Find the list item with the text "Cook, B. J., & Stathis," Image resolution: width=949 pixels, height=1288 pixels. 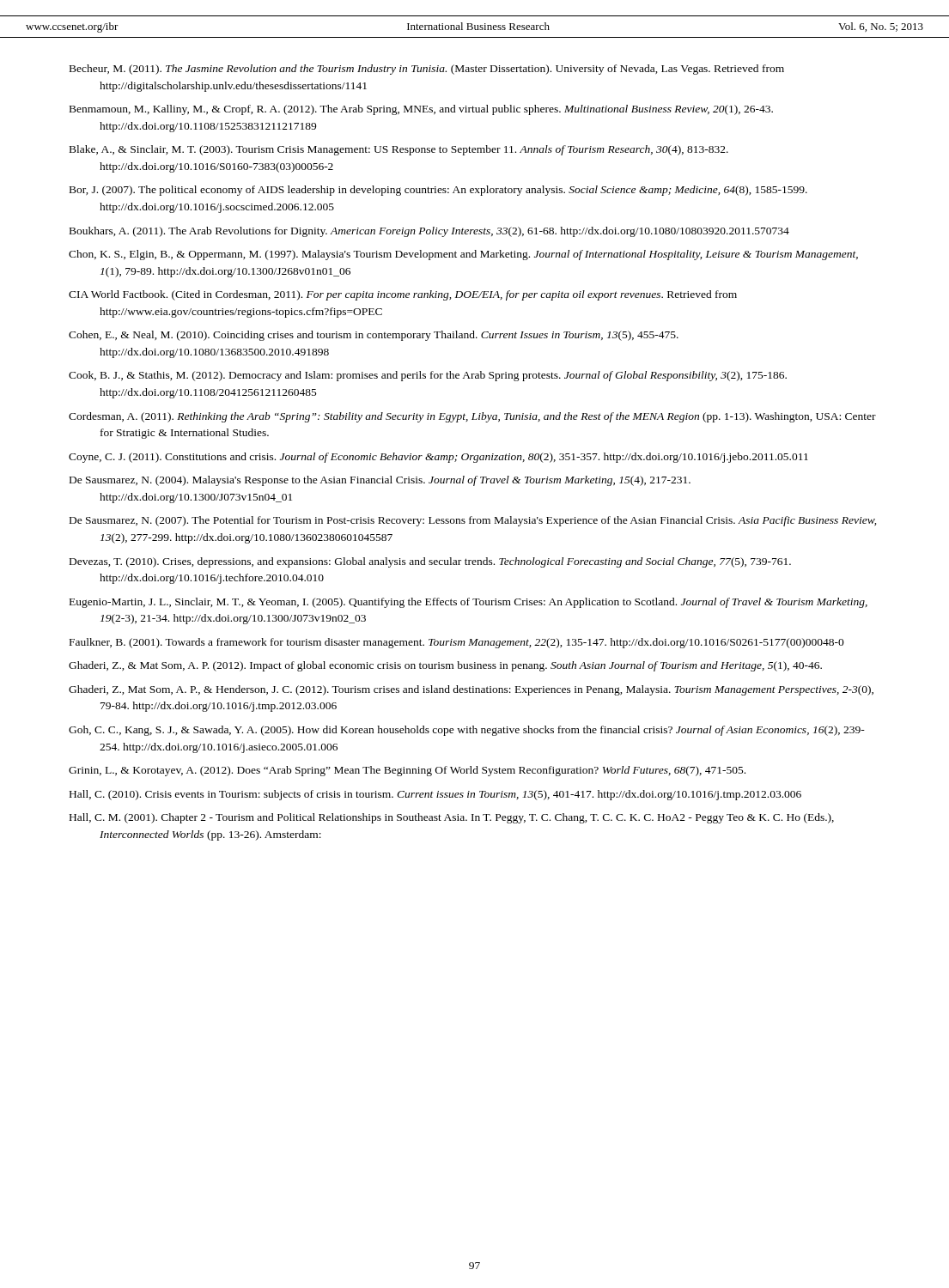pos(428,384)
